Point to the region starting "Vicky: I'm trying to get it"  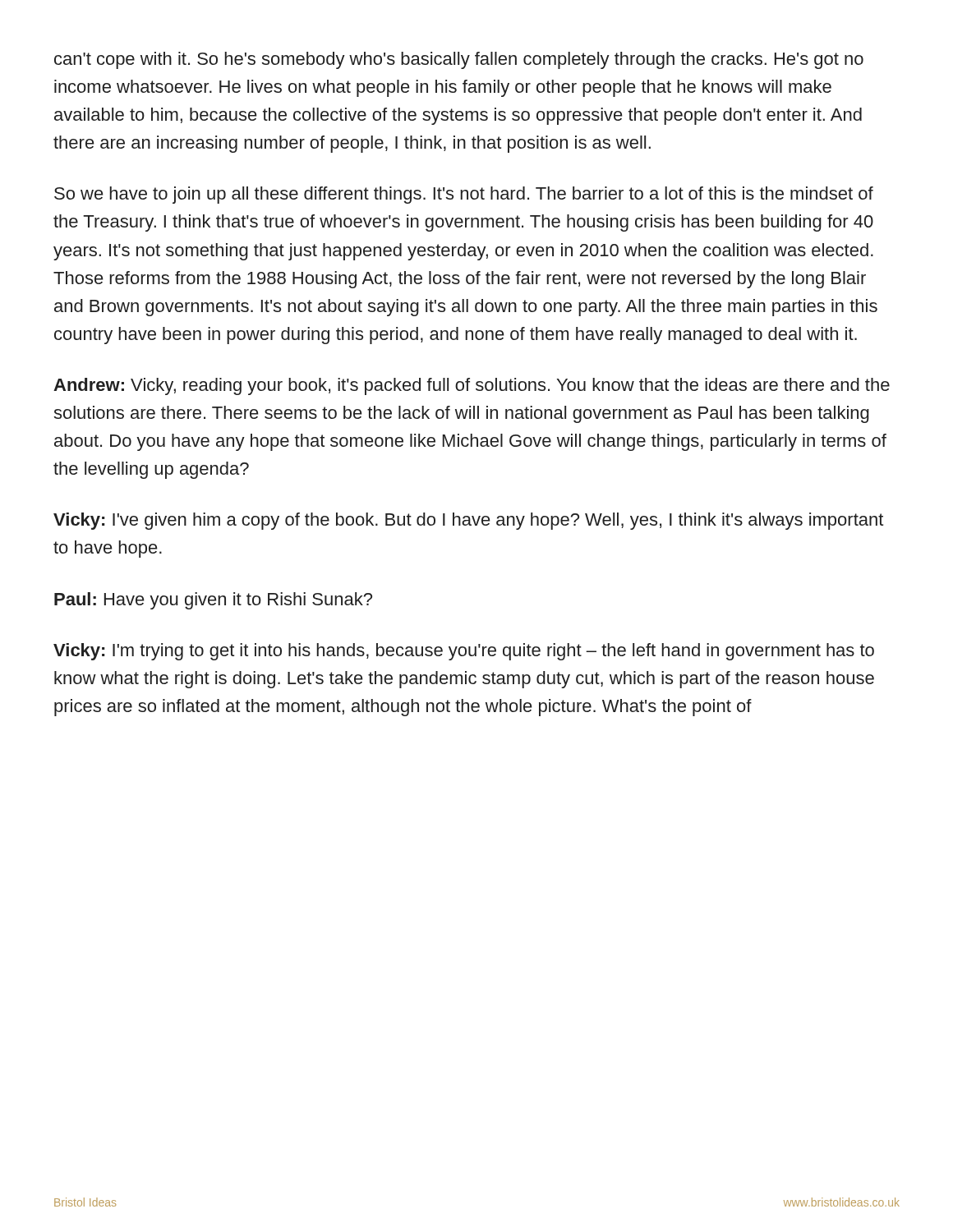click(x=464, y=678)
